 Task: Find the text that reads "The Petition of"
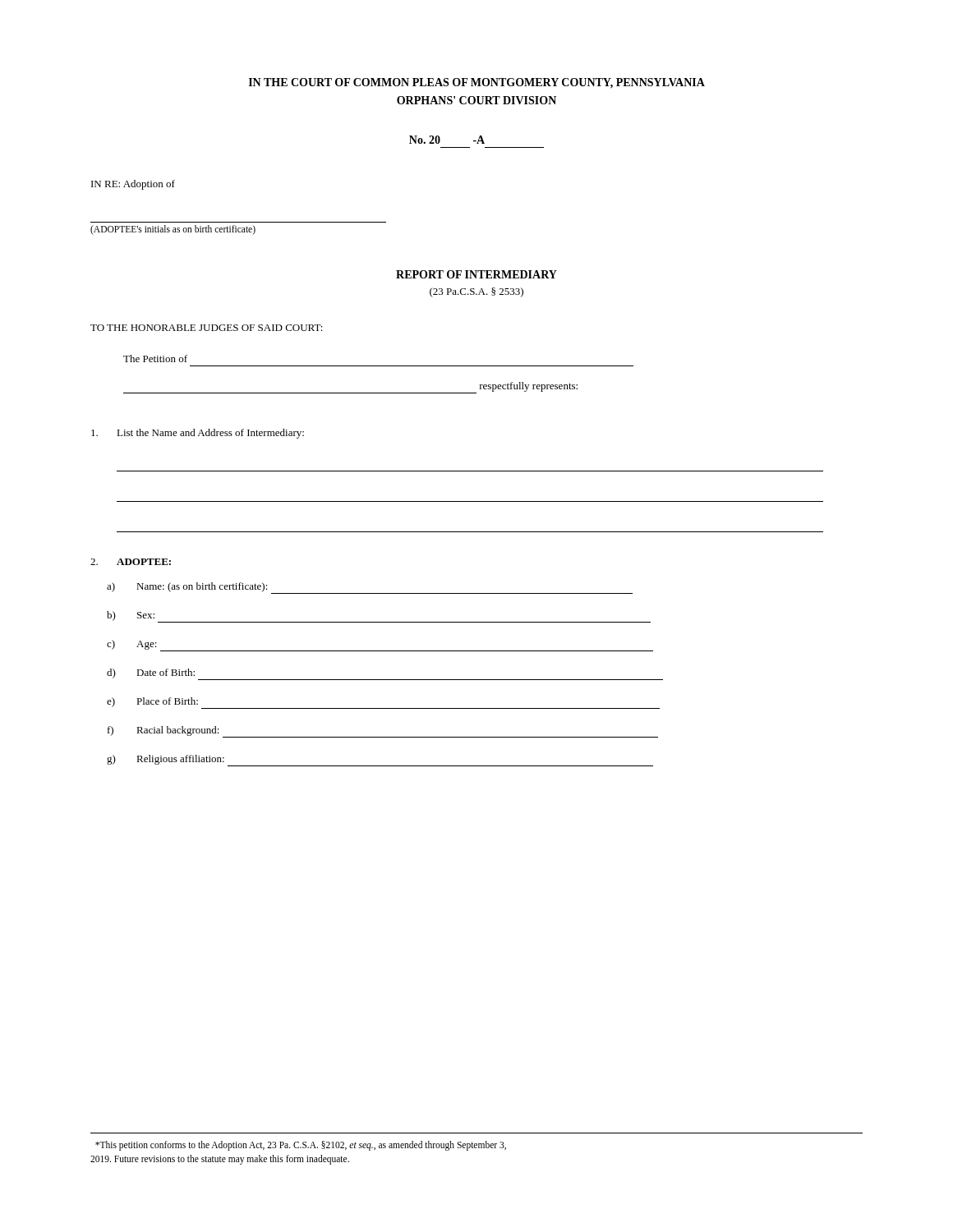point(378,359)
